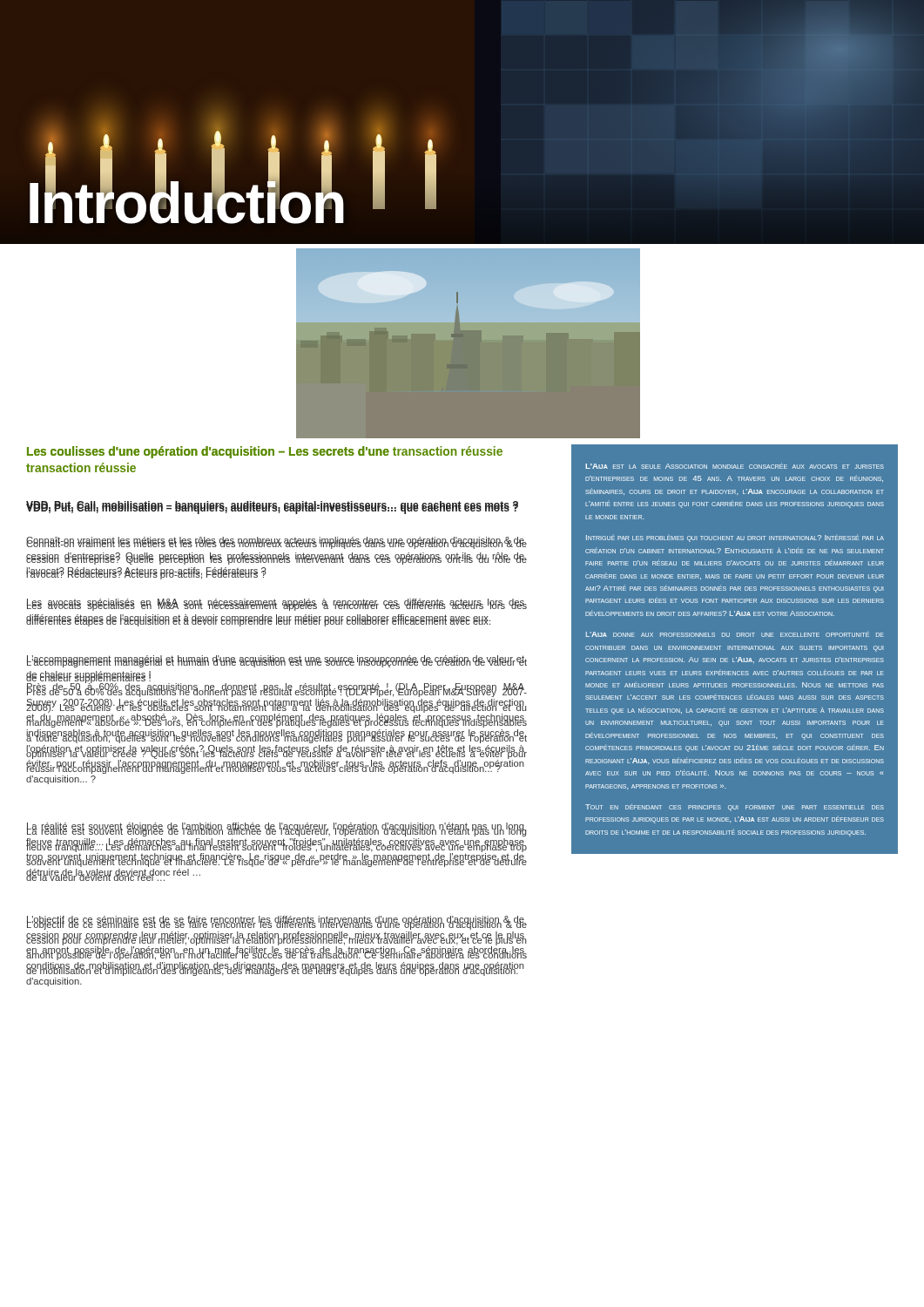
Task: Find the text block with the text "Connaît-on vraiment les métiers et les rôles des"
Action: 277,559
